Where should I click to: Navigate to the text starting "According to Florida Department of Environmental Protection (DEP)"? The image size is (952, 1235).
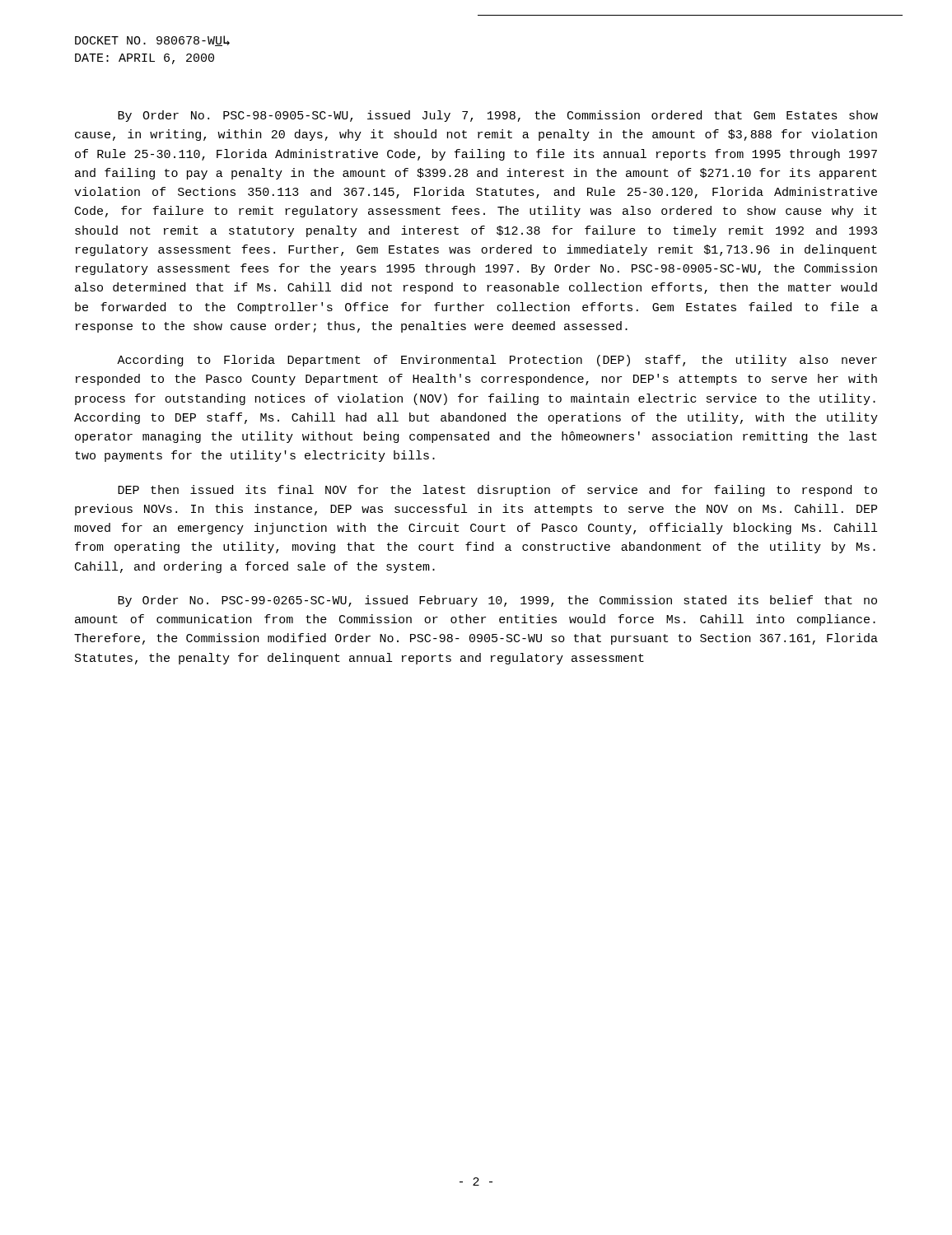[x=476, y=409]
